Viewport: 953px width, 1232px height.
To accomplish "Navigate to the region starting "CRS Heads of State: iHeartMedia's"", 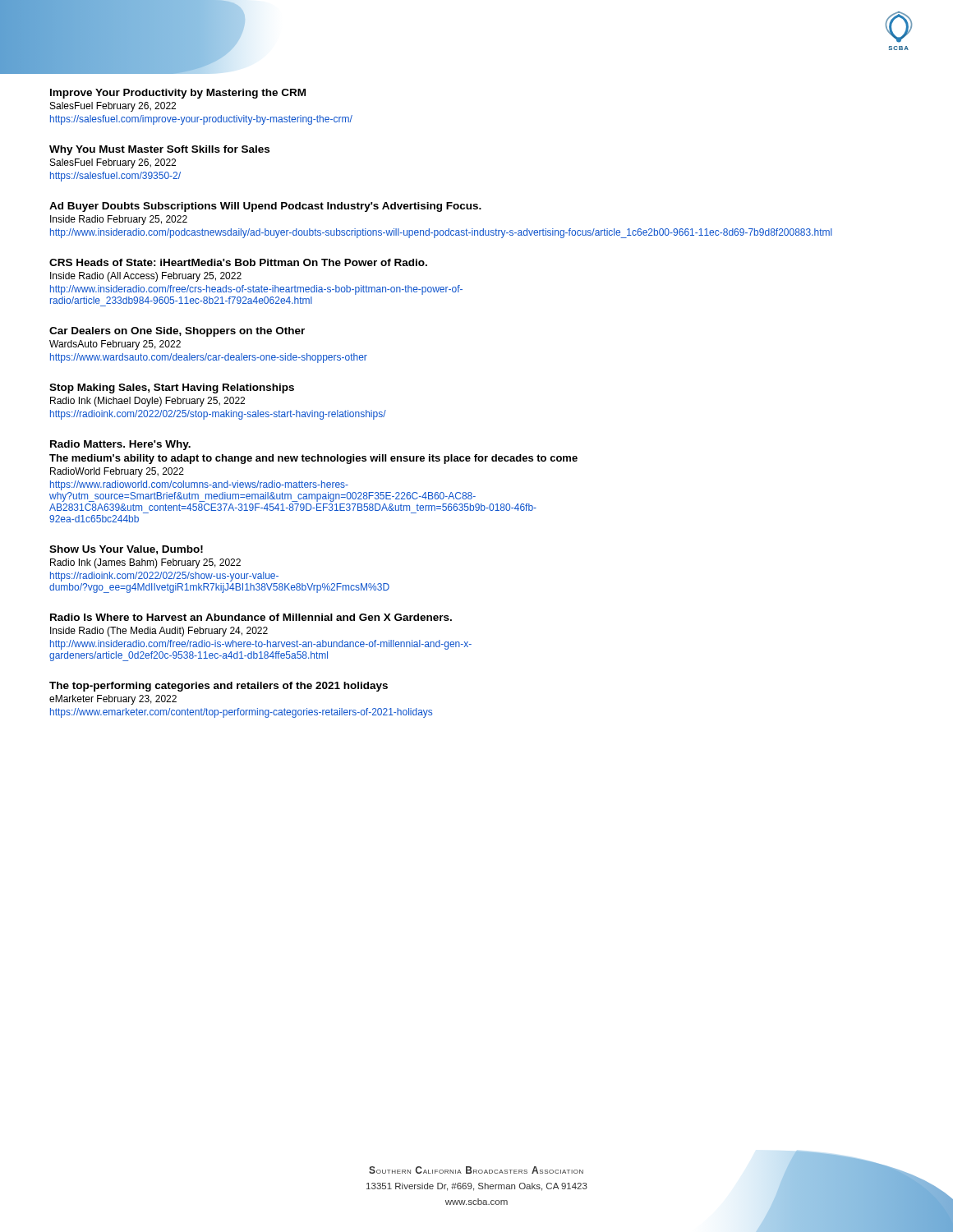I will coord(238,262).
